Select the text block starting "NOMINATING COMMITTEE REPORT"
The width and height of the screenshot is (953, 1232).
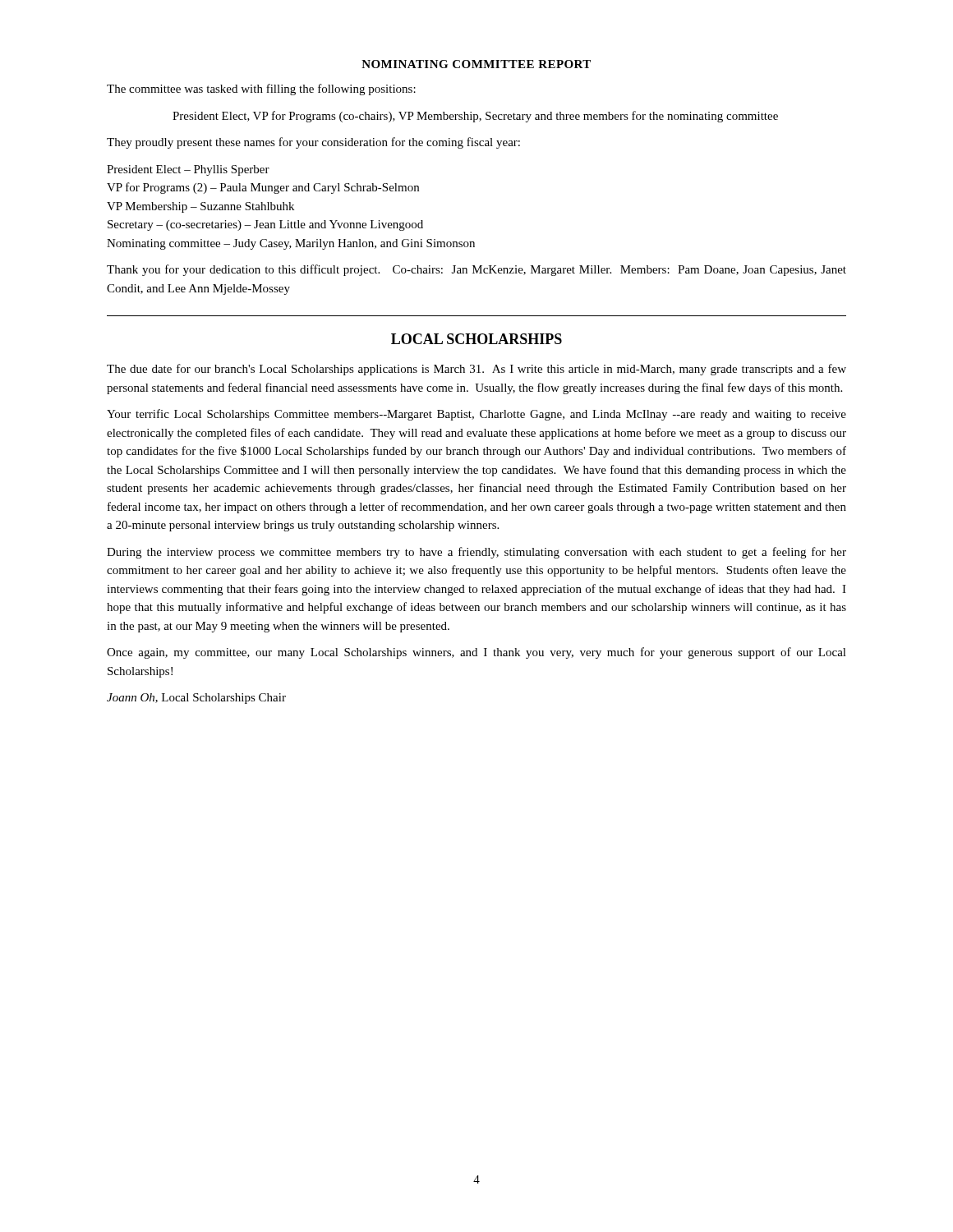[476, 64]
